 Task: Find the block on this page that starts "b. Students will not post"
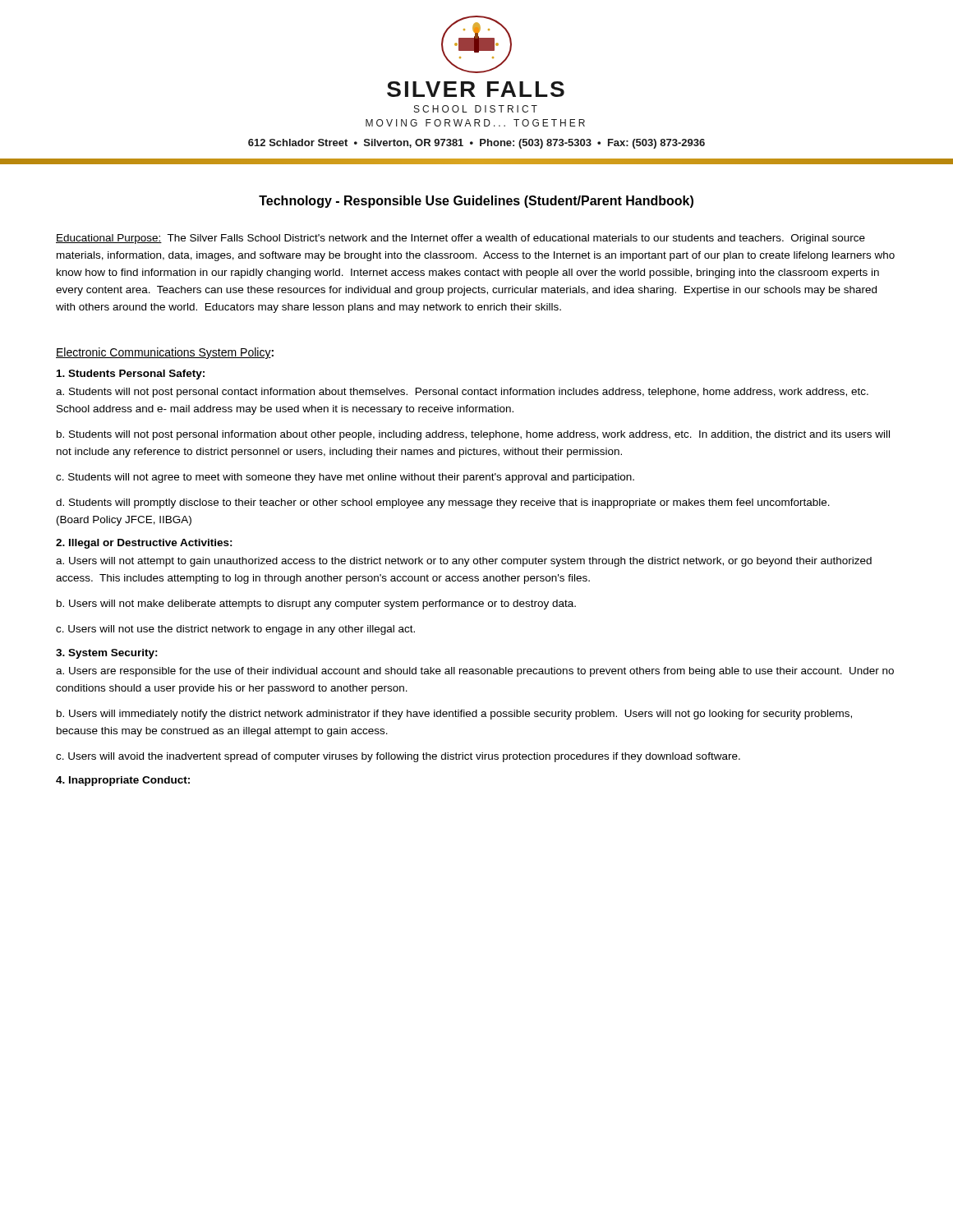click(473, 443)
